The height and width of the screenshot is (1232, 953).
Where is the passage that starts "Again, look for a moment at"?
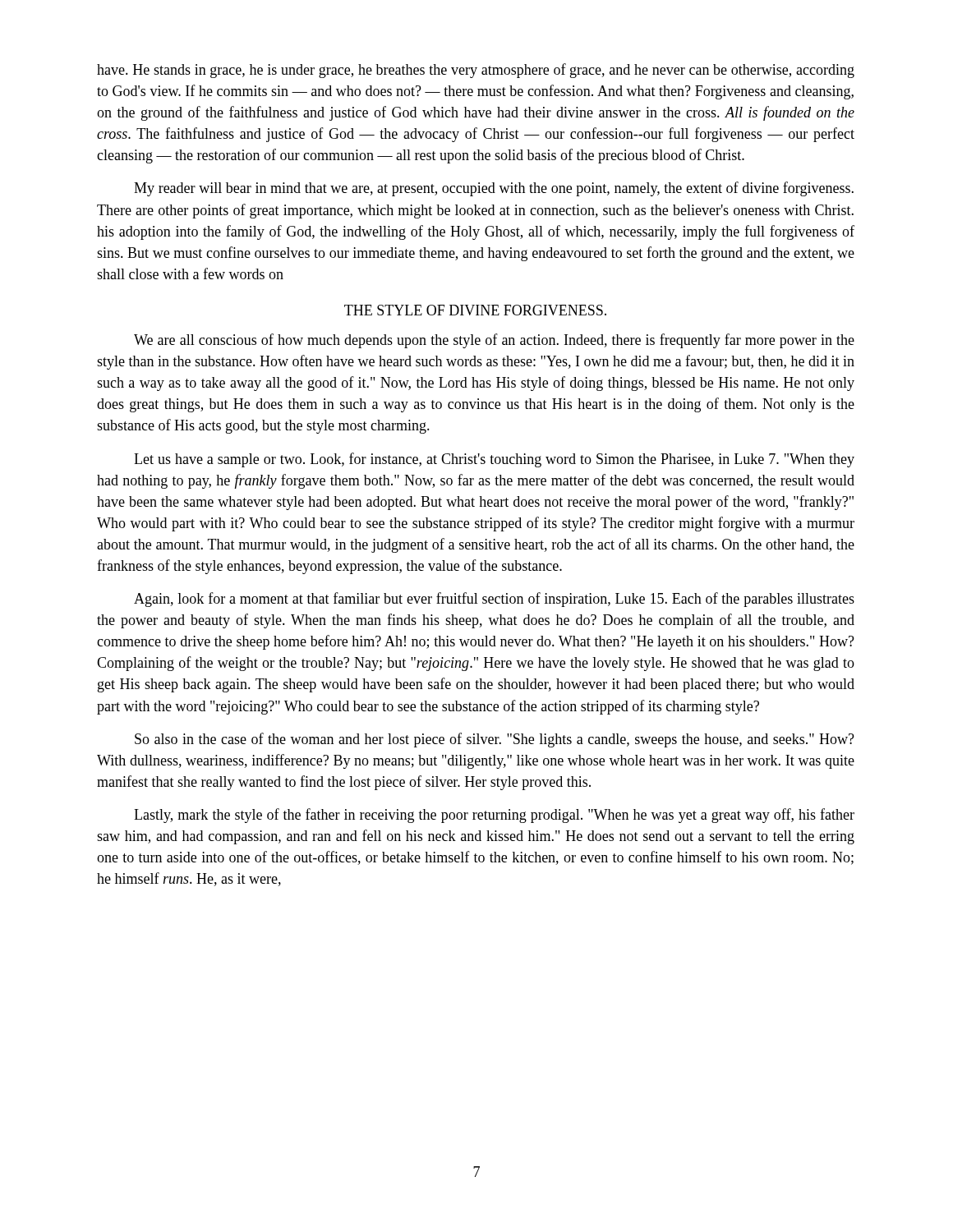click(476, 652)
